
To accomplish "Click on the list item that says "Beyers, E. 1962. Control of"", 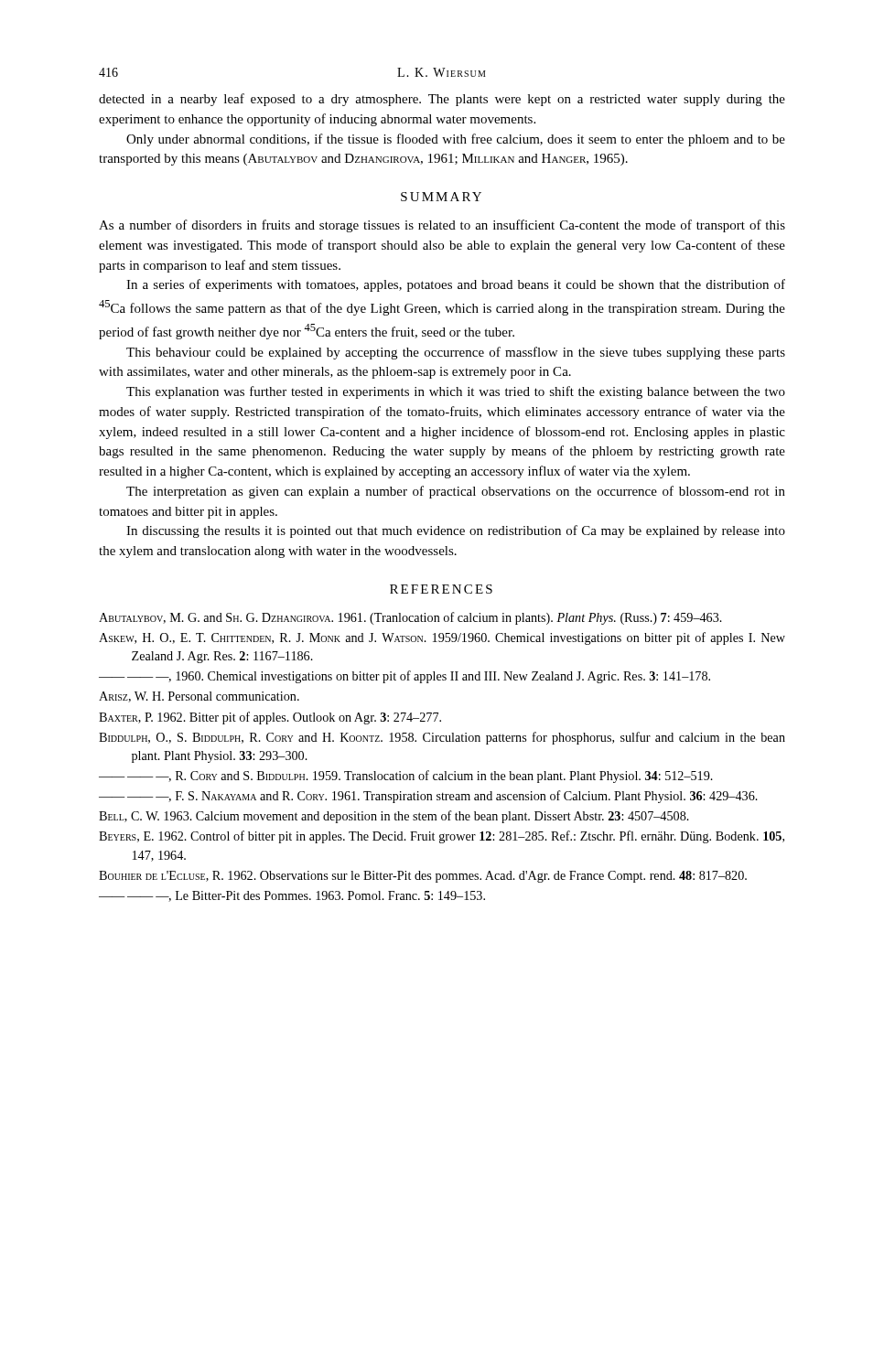I will point(442,846).
